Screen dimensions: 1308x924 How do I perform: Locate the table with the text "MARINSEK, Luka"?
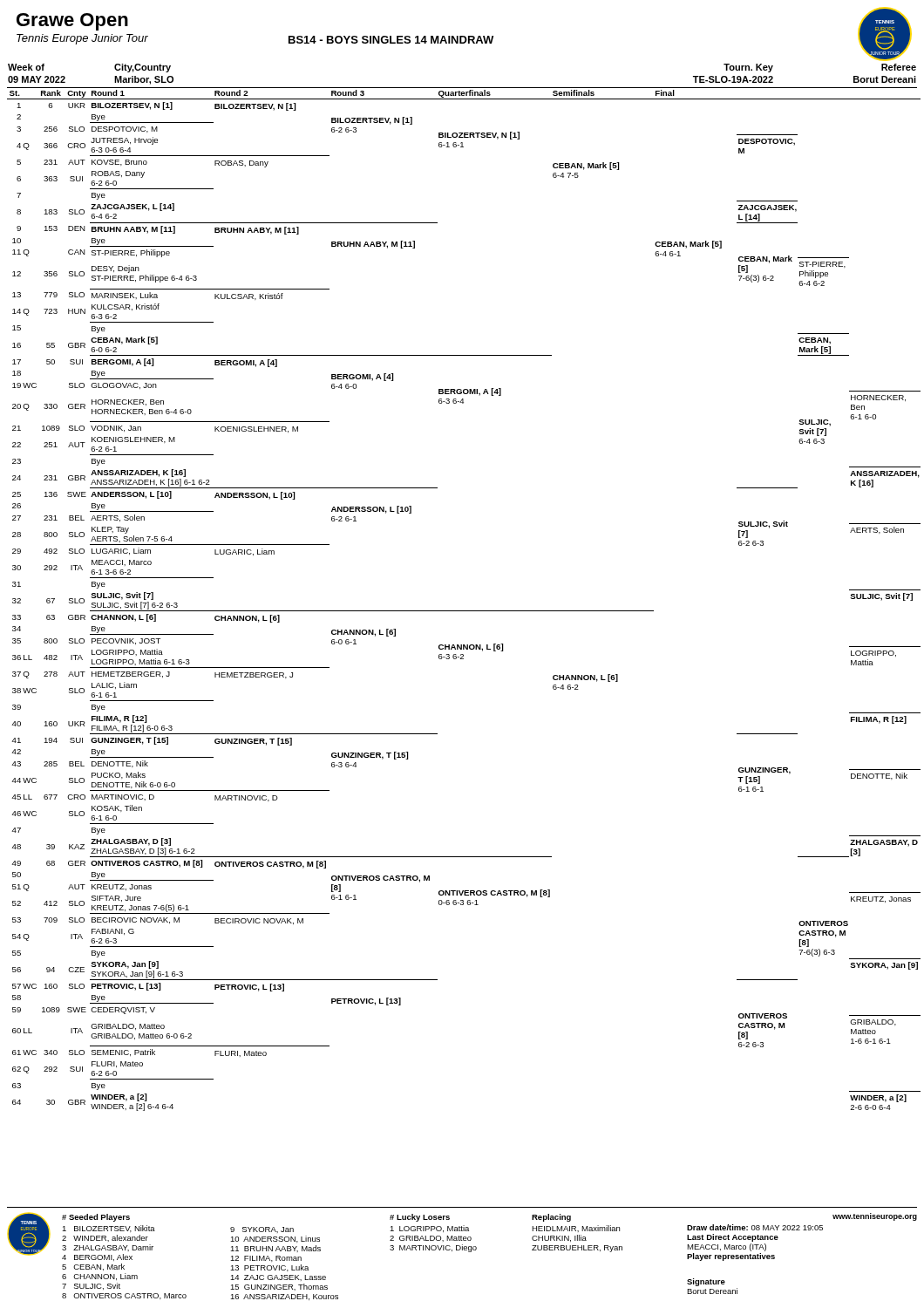point(464,600)
